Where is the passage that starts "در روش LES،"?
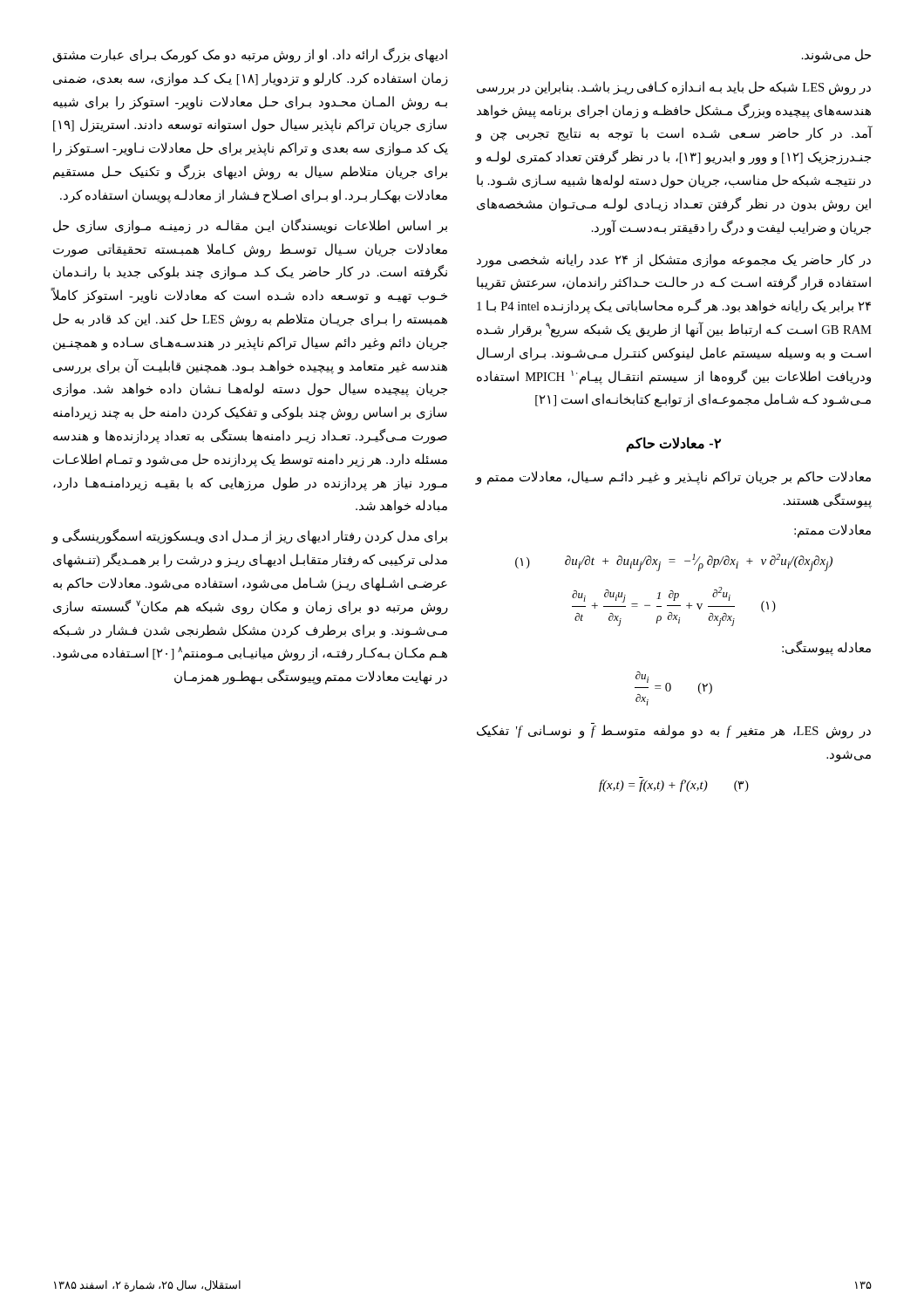Screen dimensions: 1308x924 coord(674,743)
